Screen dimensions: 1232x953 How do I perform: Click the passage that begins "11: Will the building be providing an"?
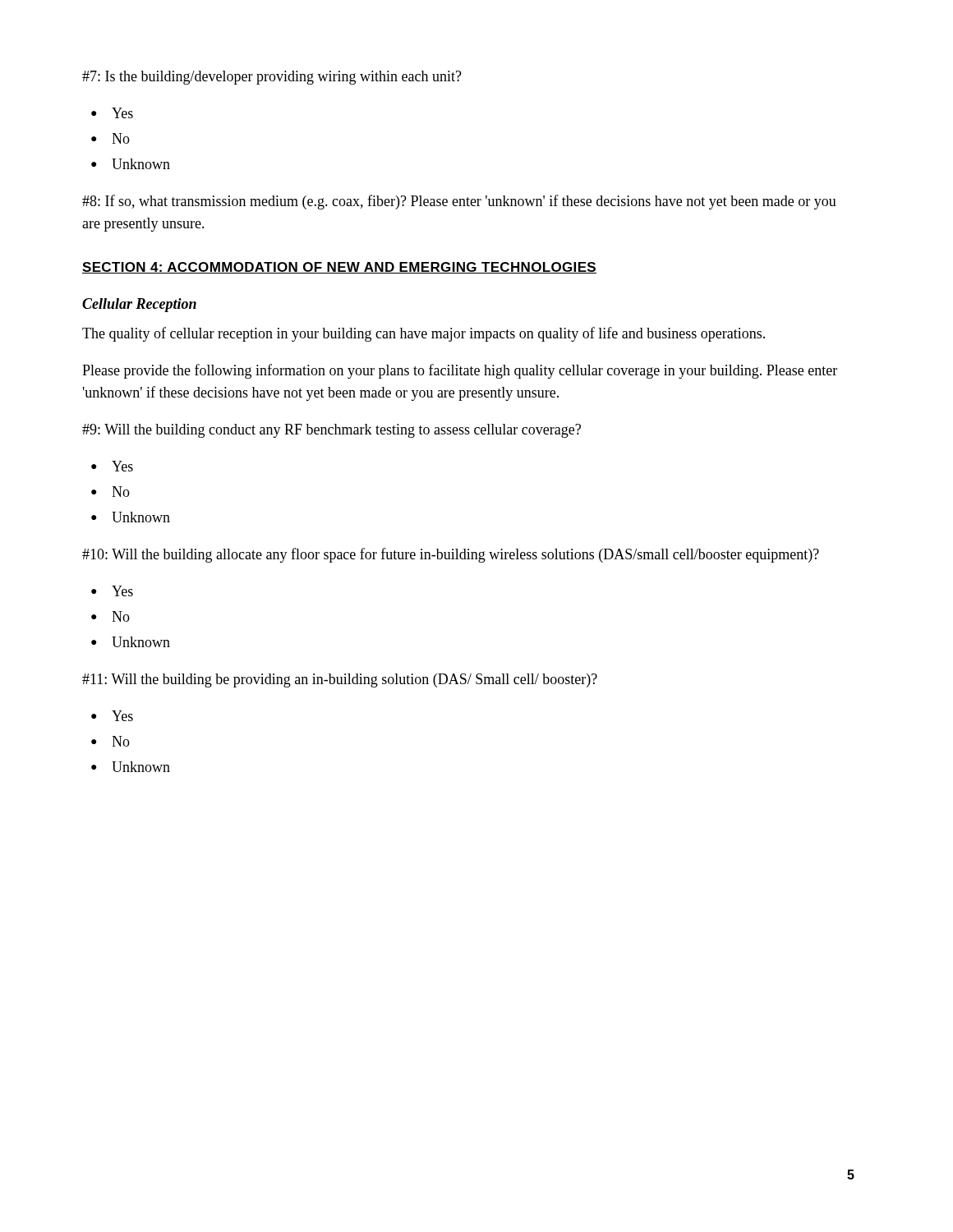point(340,679)
